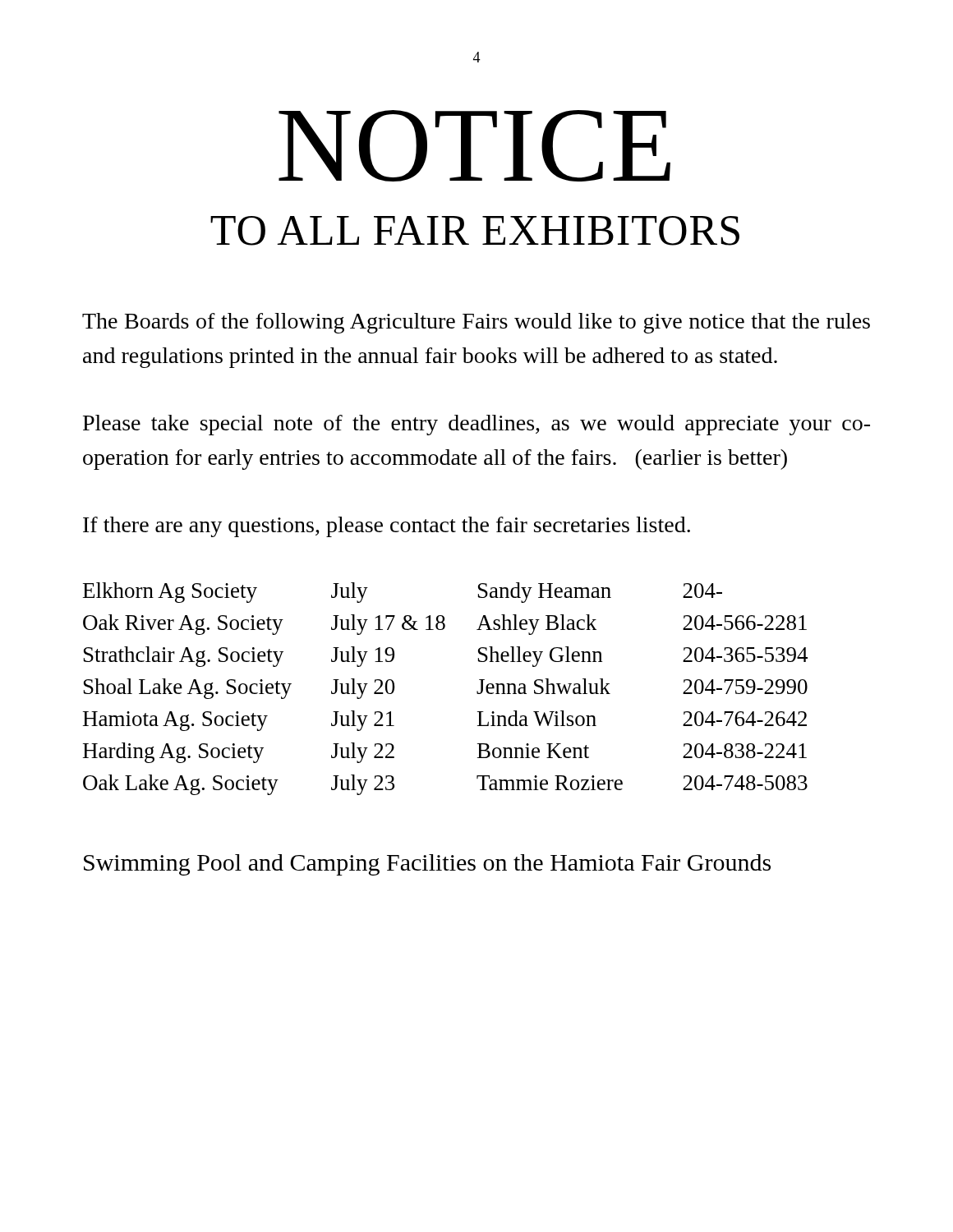
Task: Click on the title that says "NOTICE TO ALL FAIR EXHIBITORS"
Action: [476, 173]
